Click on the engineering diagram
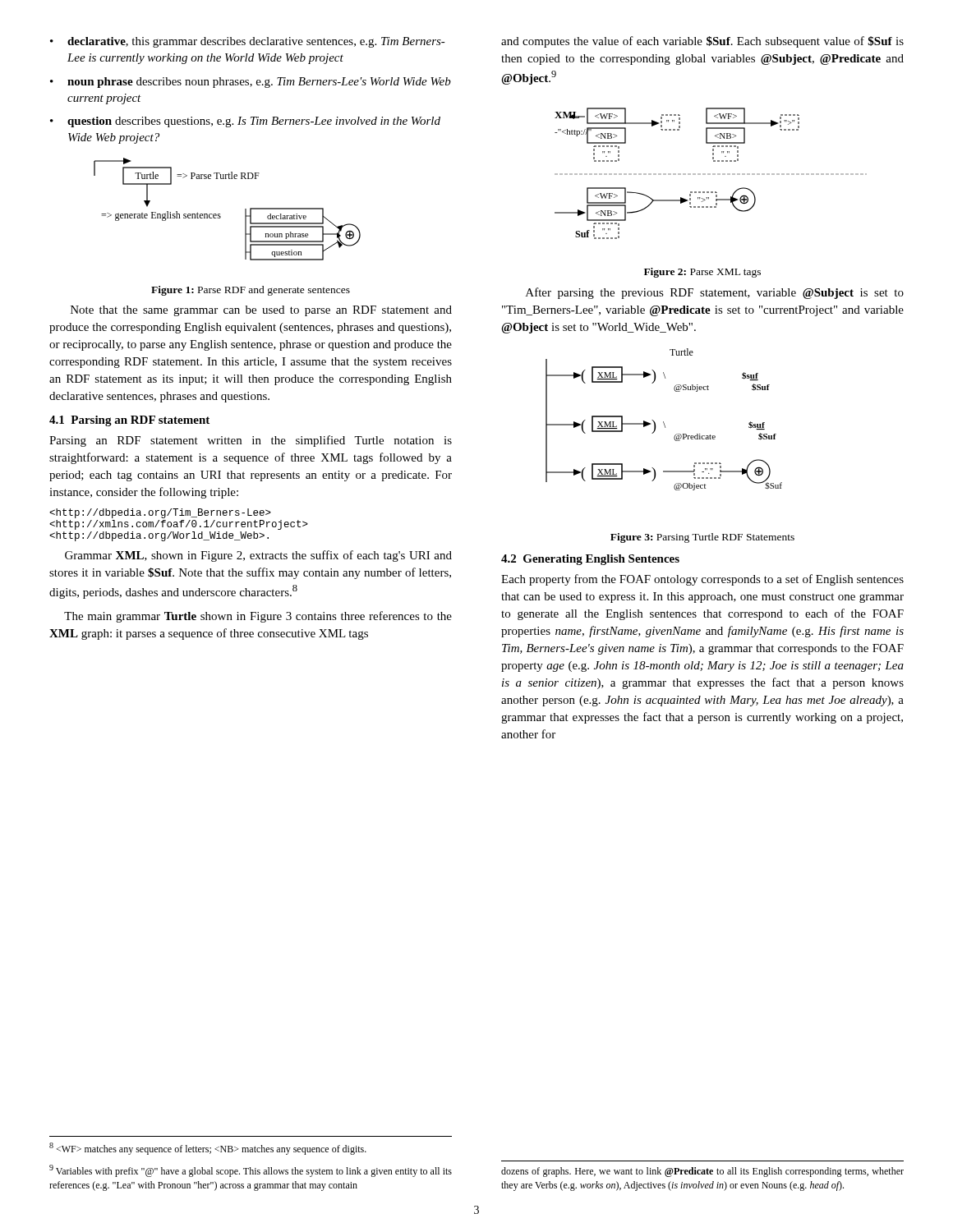Screen dimensions: 1232x953 click(702, 177)
